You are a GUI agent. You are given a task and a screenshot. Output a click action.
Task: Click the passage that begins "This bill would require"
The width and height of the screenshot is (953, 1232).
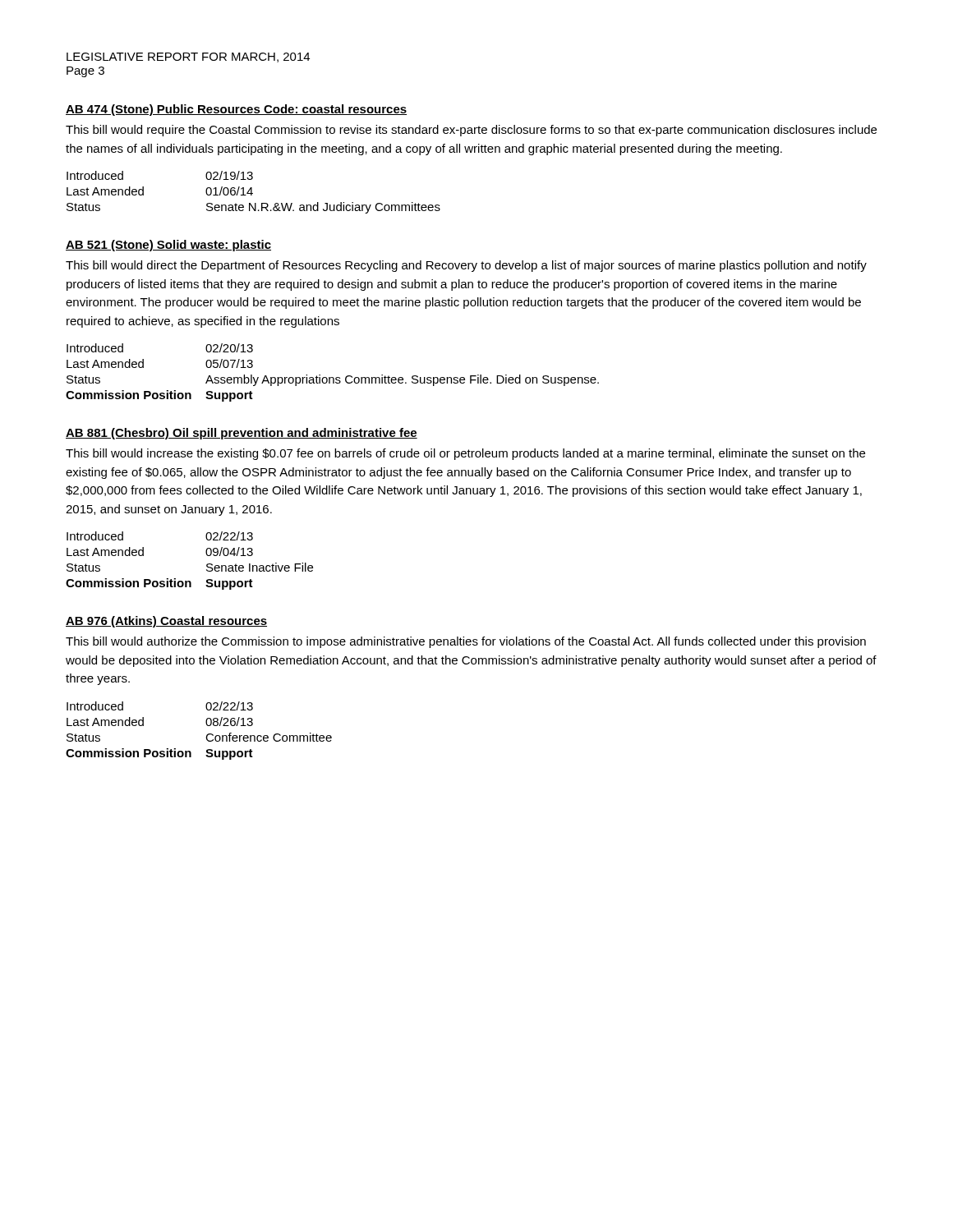(472, 139)
